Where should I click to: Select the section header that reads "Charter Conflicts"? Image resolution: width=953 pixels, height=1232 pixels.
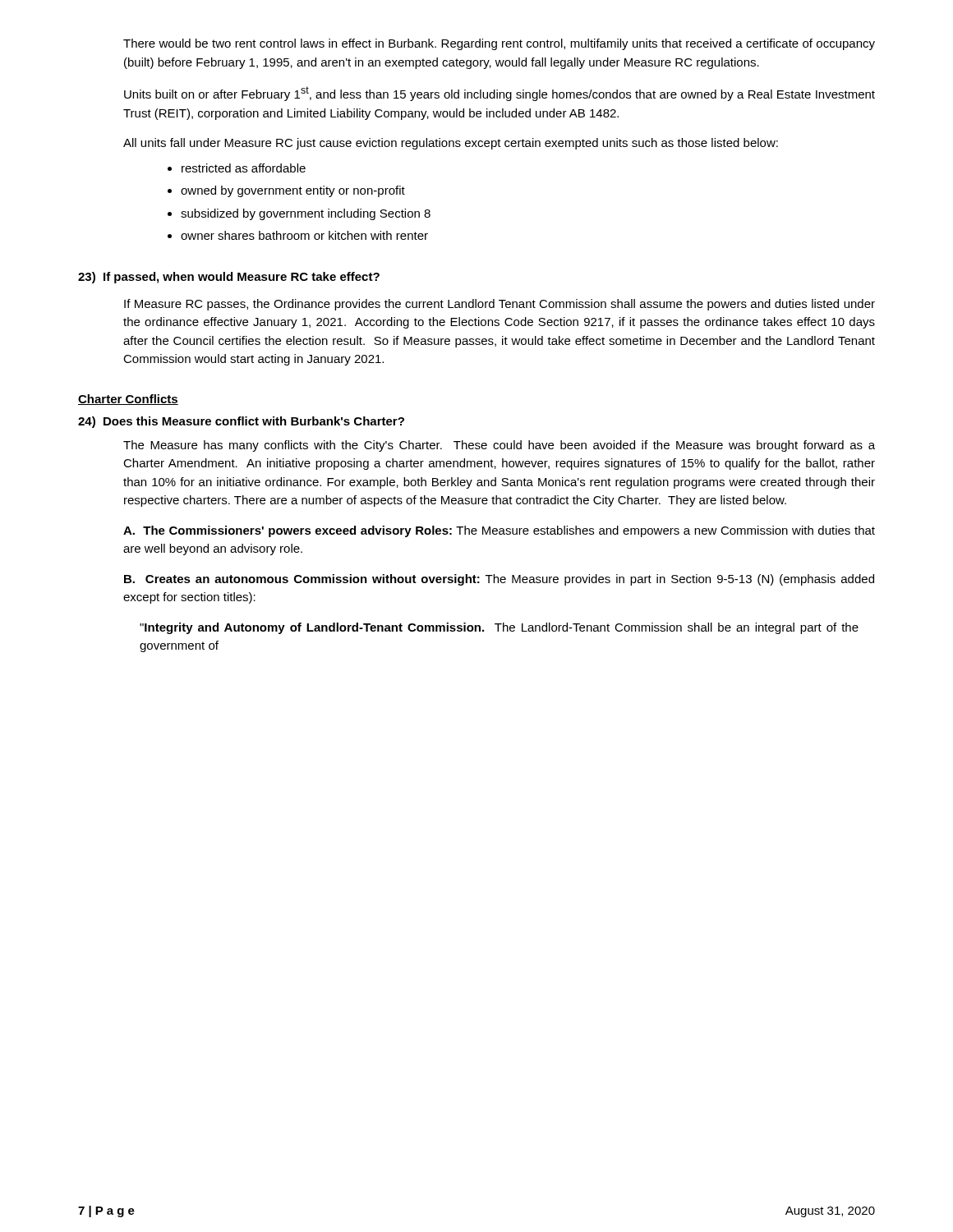[x=128, y=398]
